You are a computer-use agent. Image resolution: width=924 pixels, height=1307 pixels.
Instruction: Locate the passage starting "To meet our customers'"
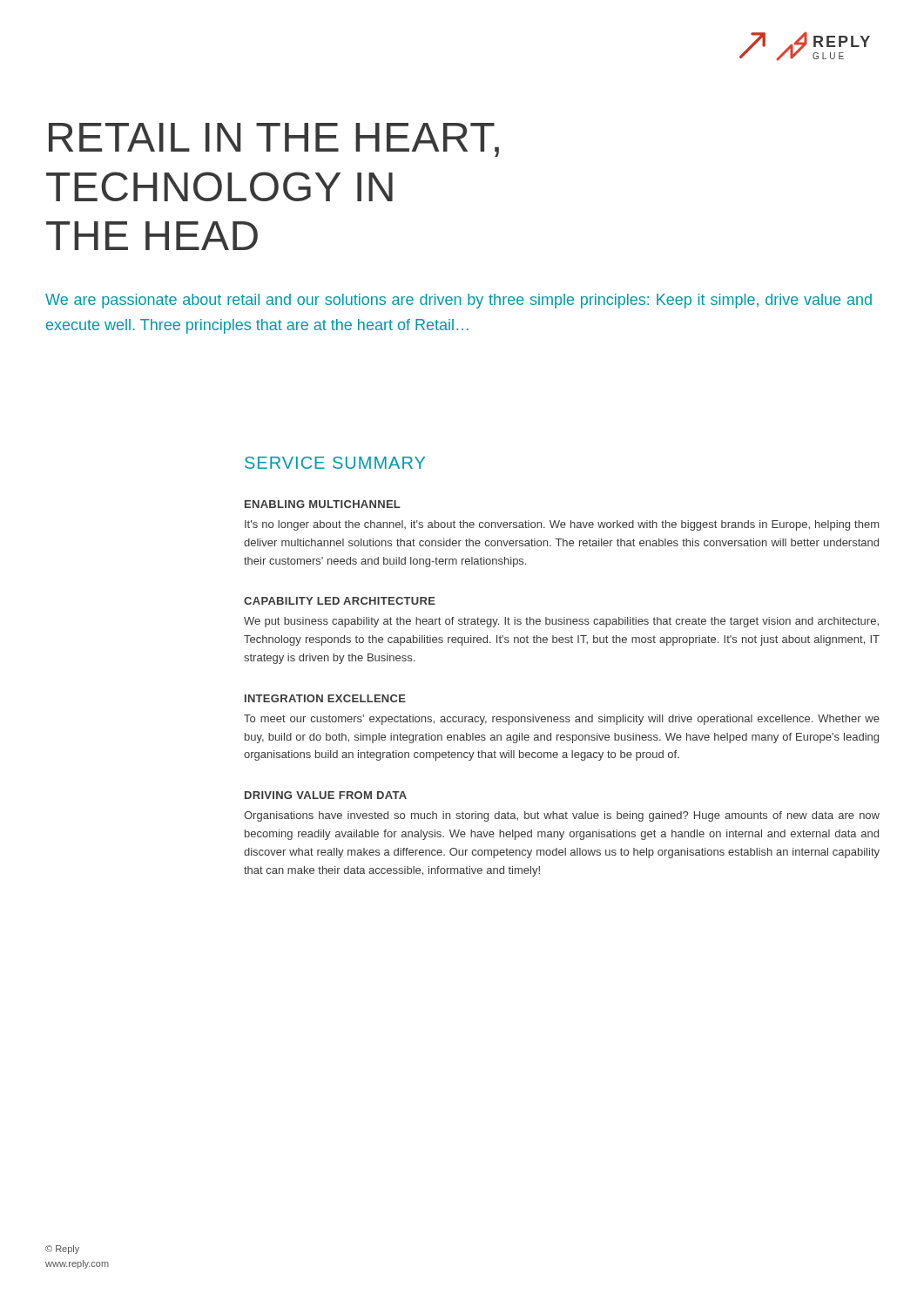(x=562, y=737)
